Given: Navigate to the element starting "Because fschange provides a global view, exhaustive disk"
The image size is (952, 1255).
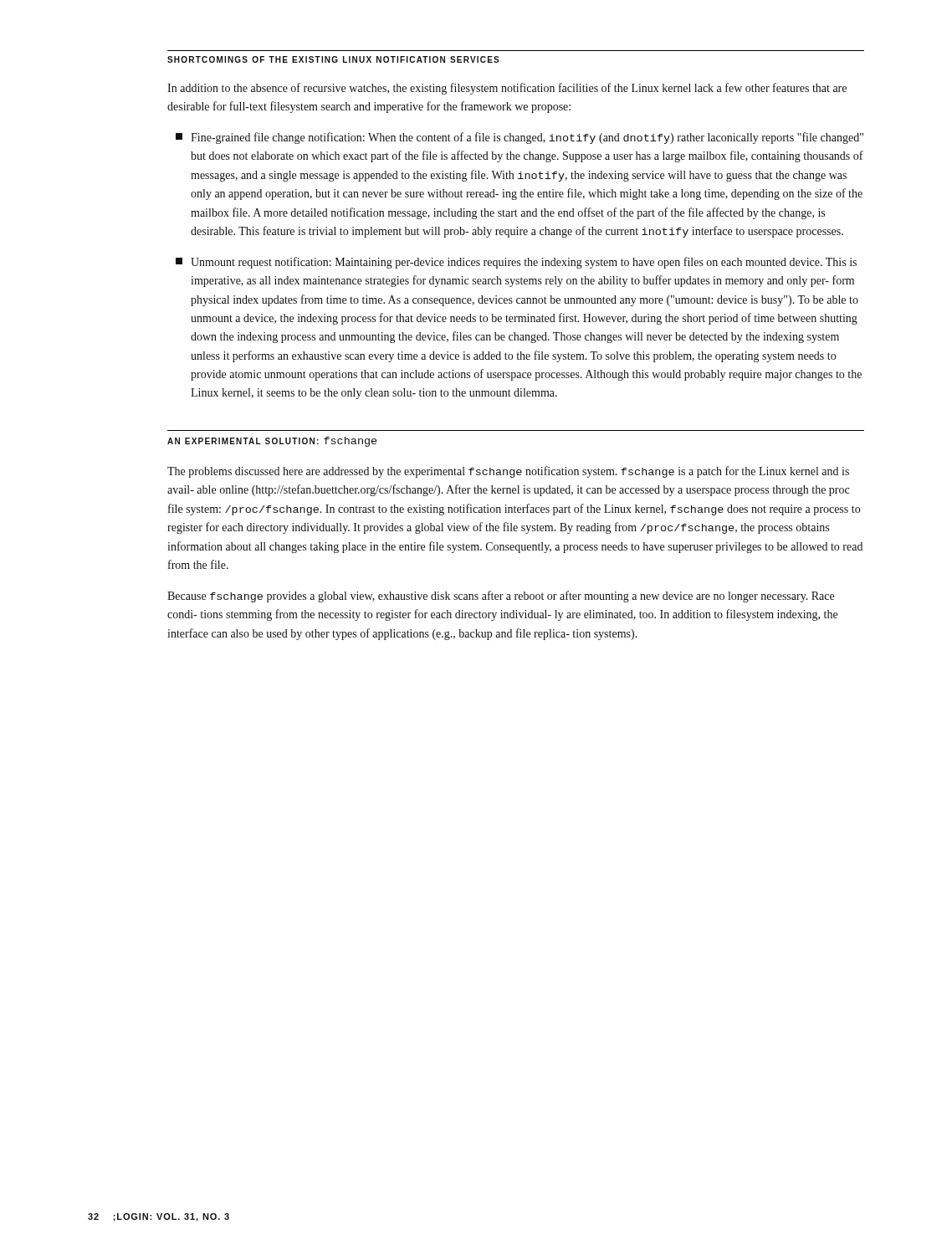Looking at the screenshot, I should click(503, 615).
